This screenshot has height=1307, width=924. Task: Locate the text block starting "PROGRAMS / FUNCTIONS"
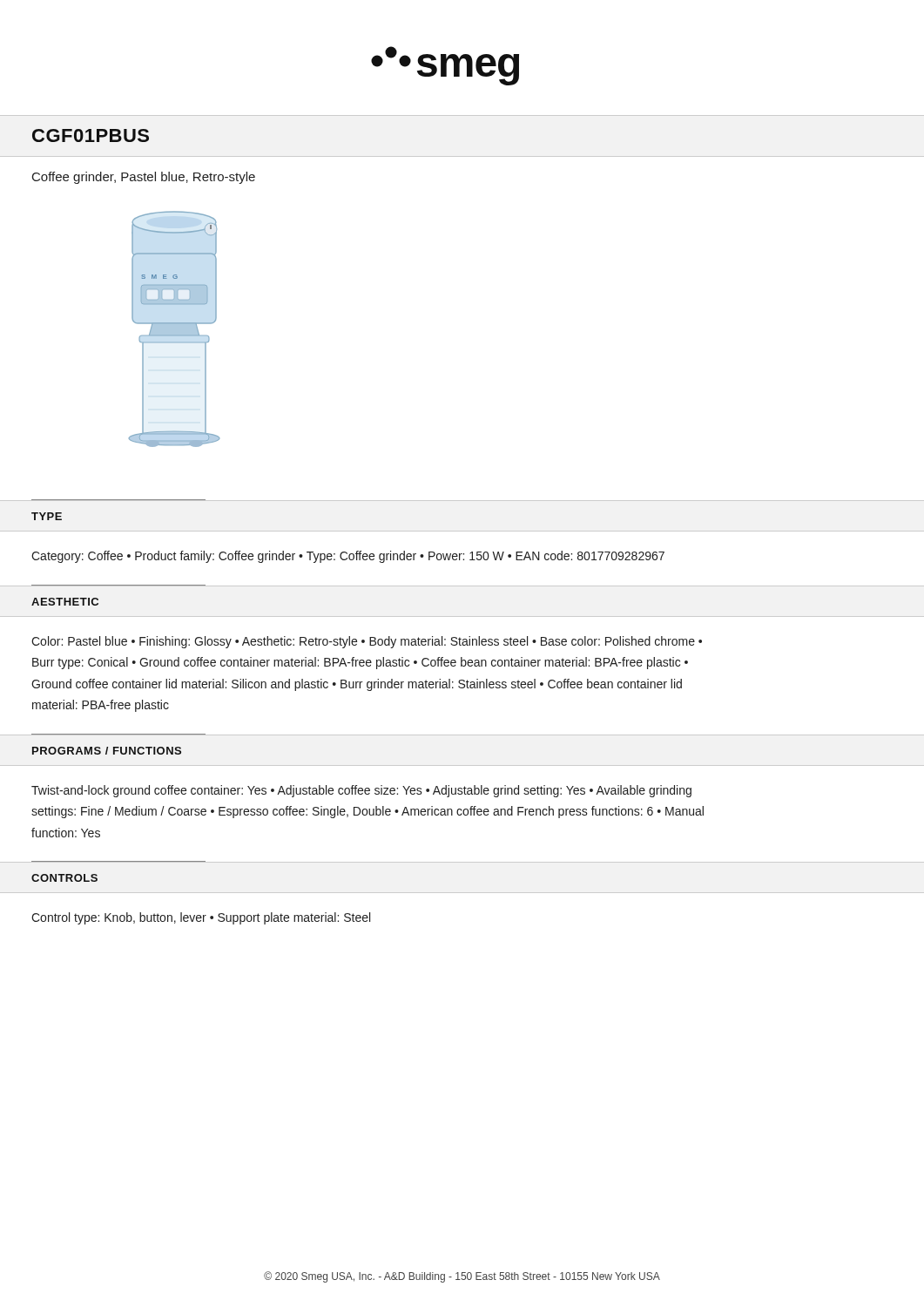point(107,750)
